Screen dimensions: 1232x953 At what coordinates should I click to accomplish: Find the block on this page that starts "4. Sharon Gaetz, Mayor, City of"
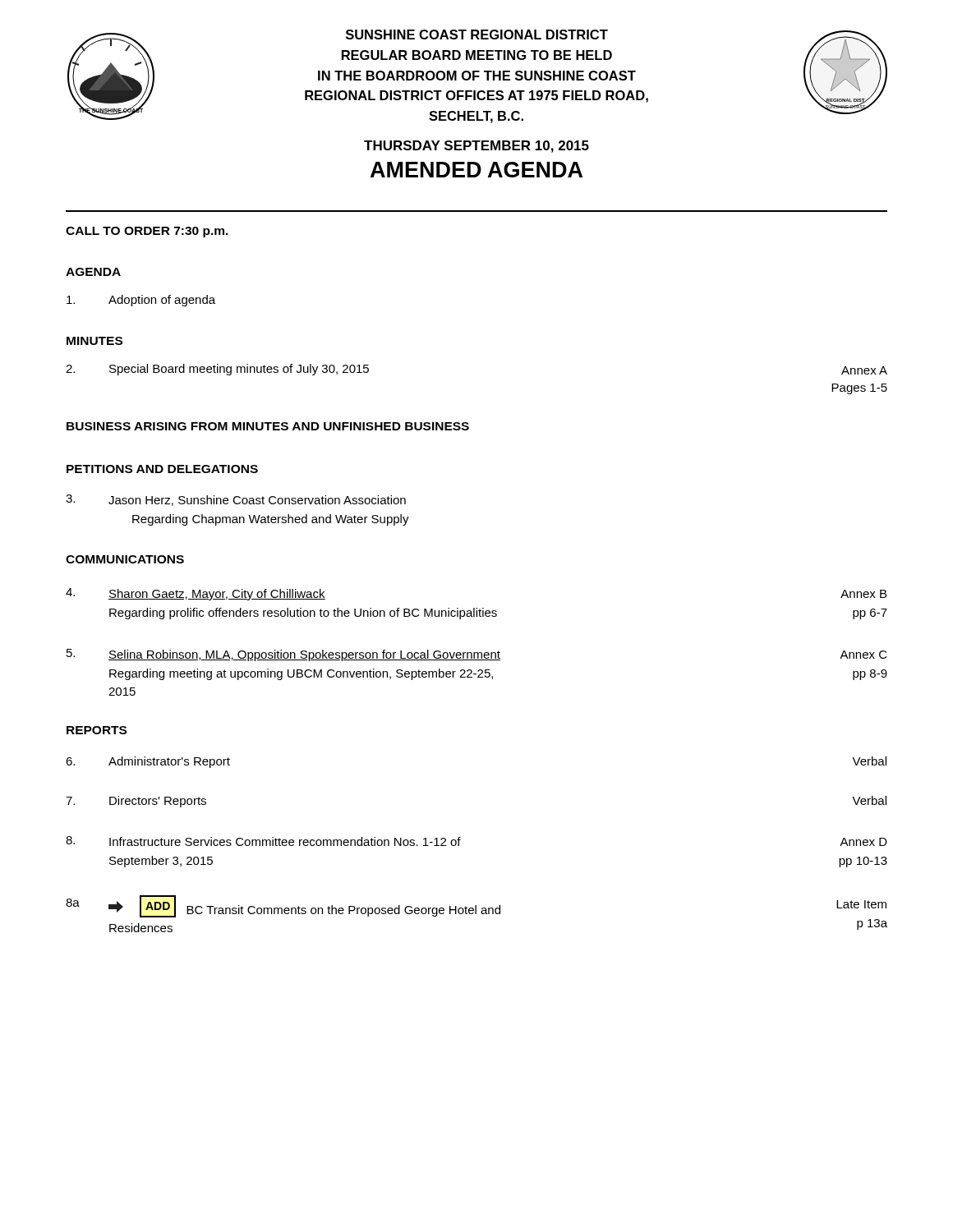[476, 603]
